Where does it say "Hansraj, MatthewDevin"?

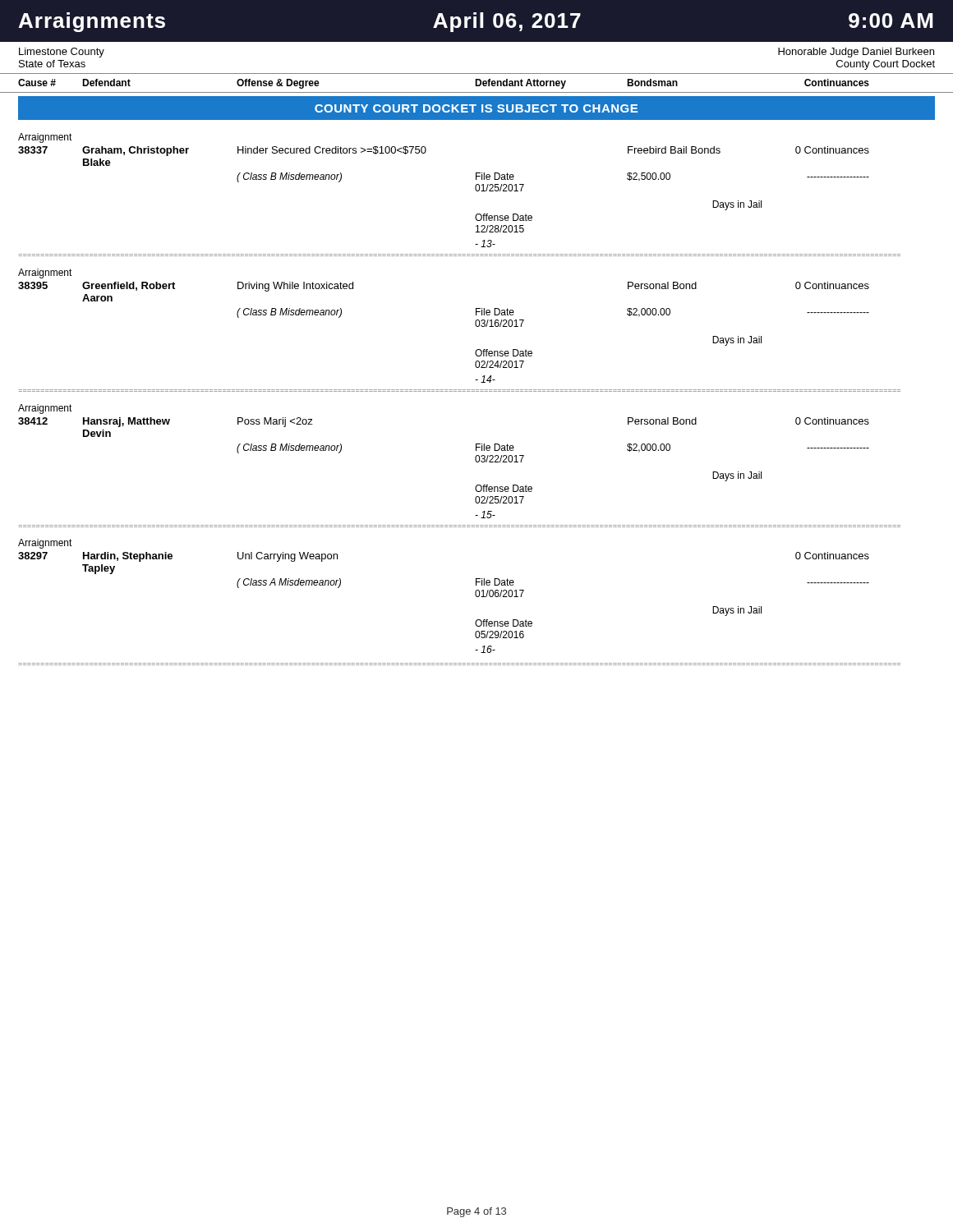tap(126, 427)
